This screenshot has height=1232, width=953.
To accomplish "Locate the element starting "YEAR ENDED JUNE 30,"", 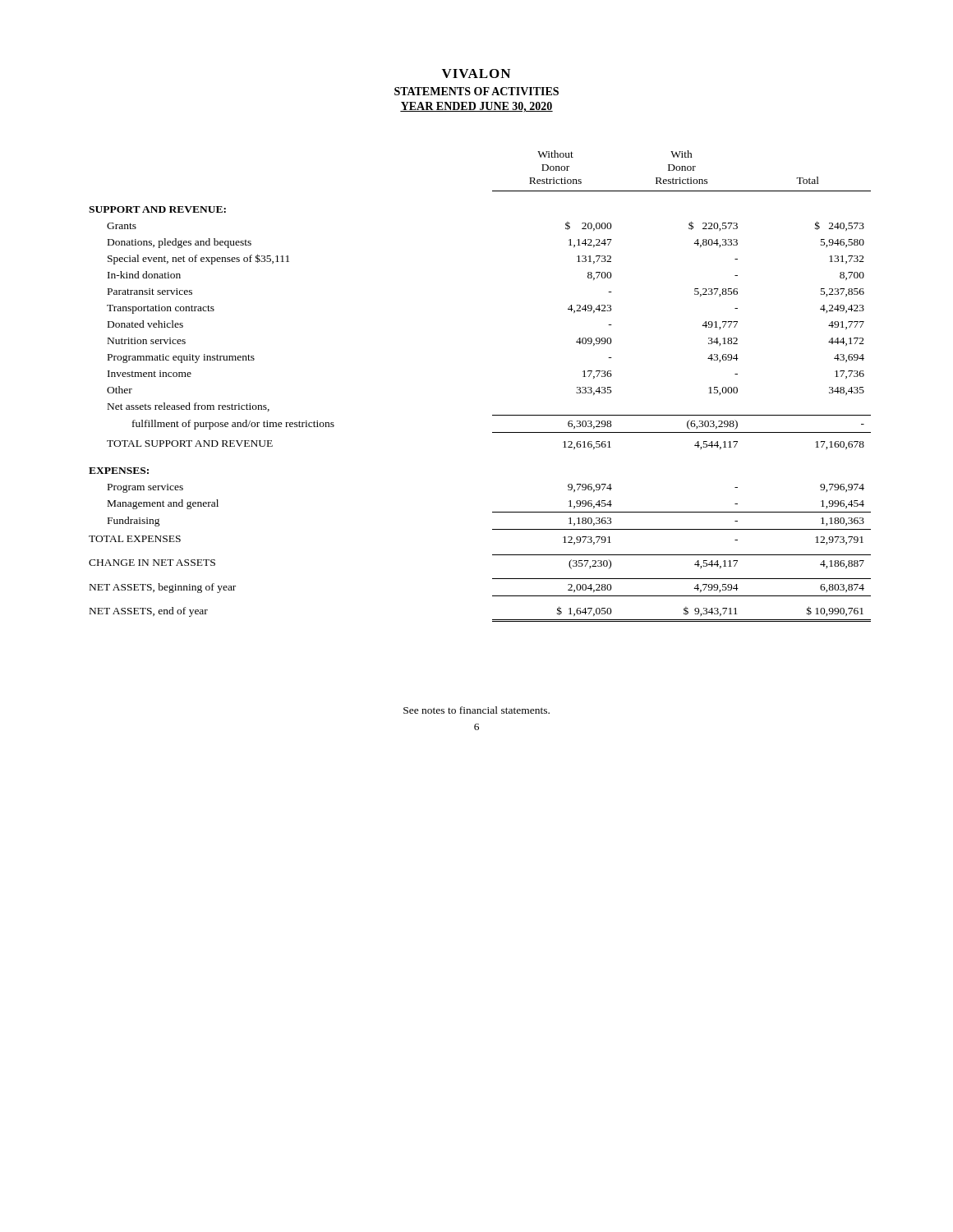I will (476, 106).
